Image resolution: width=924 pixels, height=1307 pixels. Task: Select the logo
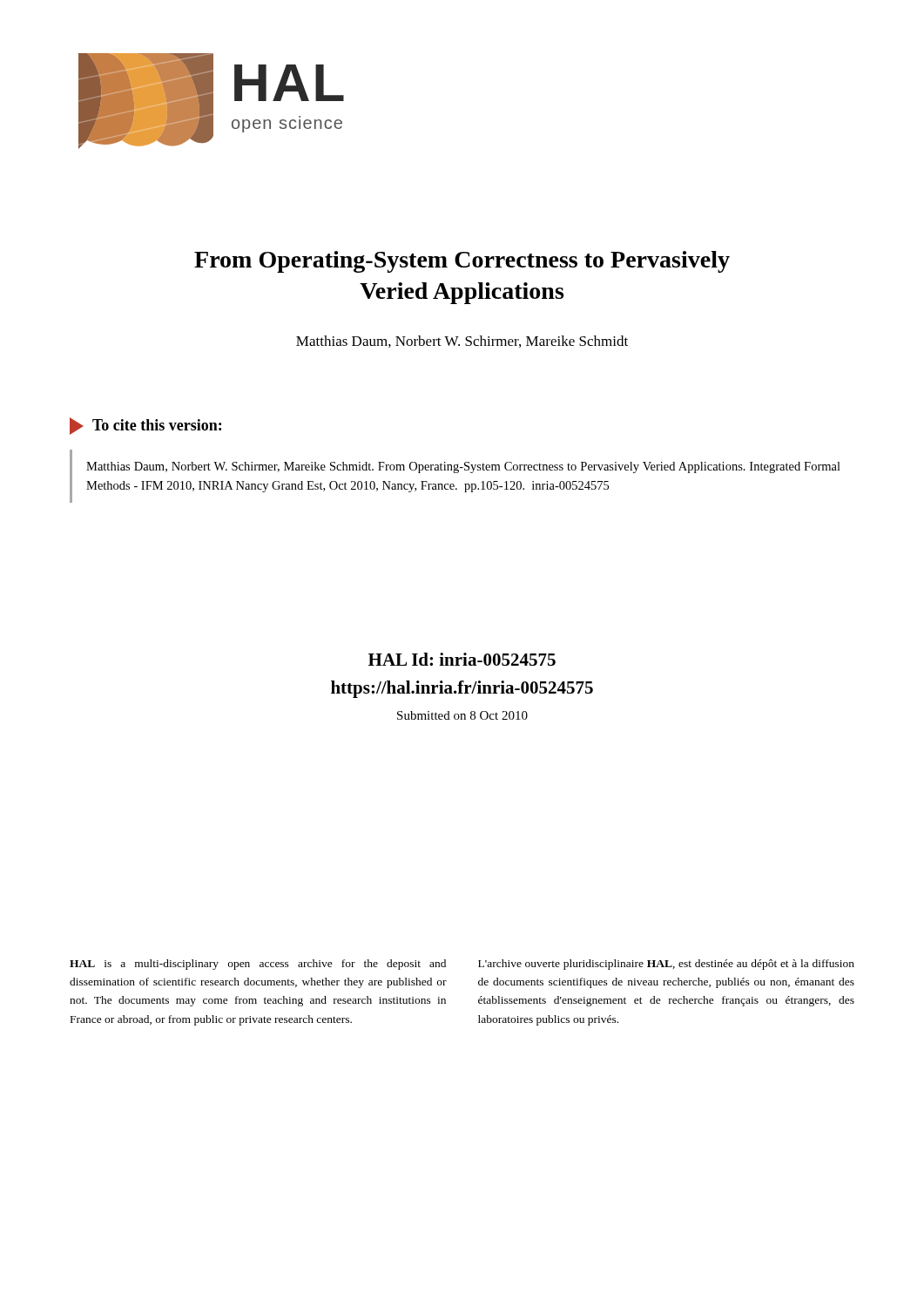tap(235, 105)
